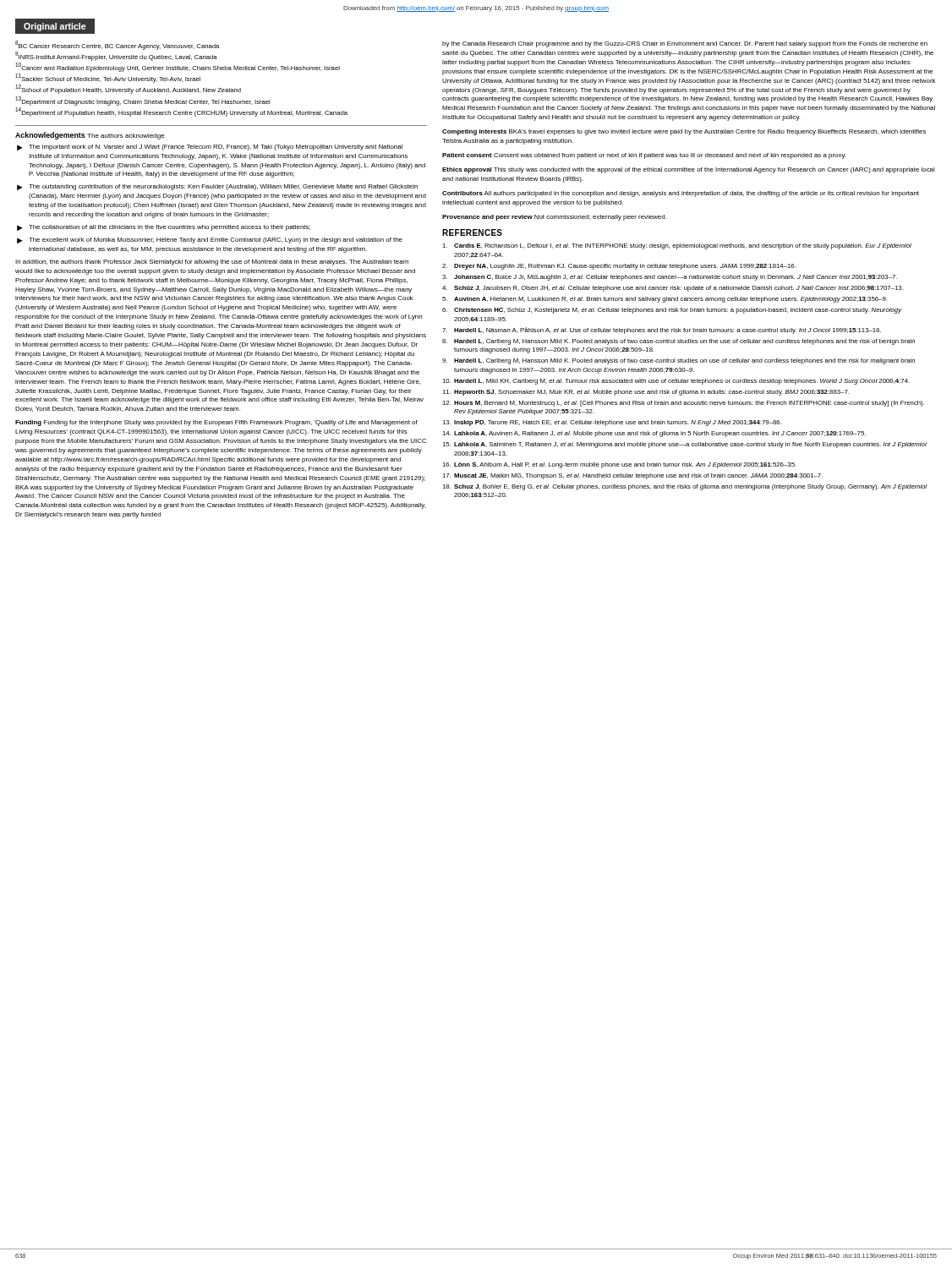Find the text block that says "Contributors All authors participated in the"

[x=681, y=197]
